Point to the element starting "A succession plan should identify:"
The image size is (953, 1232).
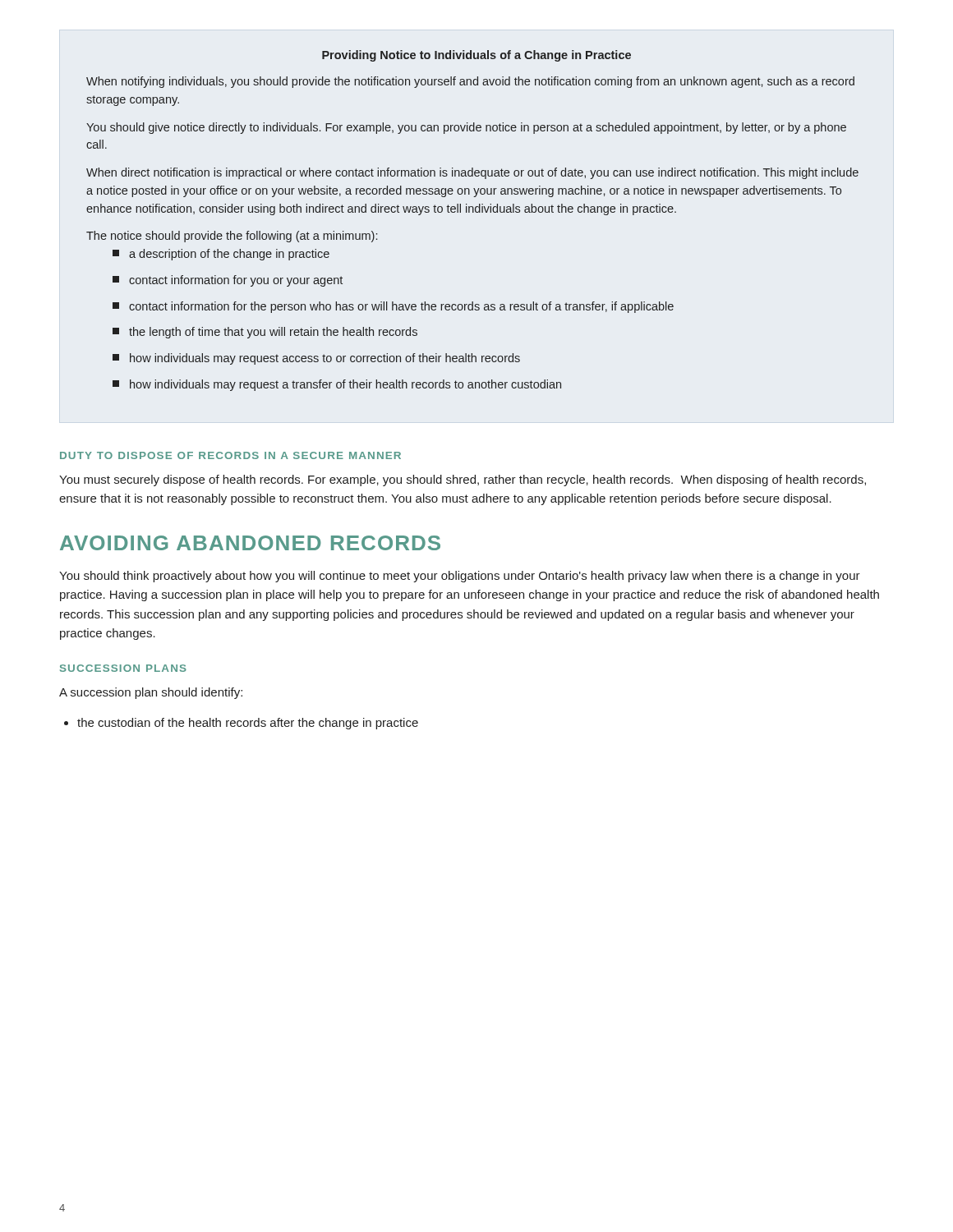click(x=151, y=692)
